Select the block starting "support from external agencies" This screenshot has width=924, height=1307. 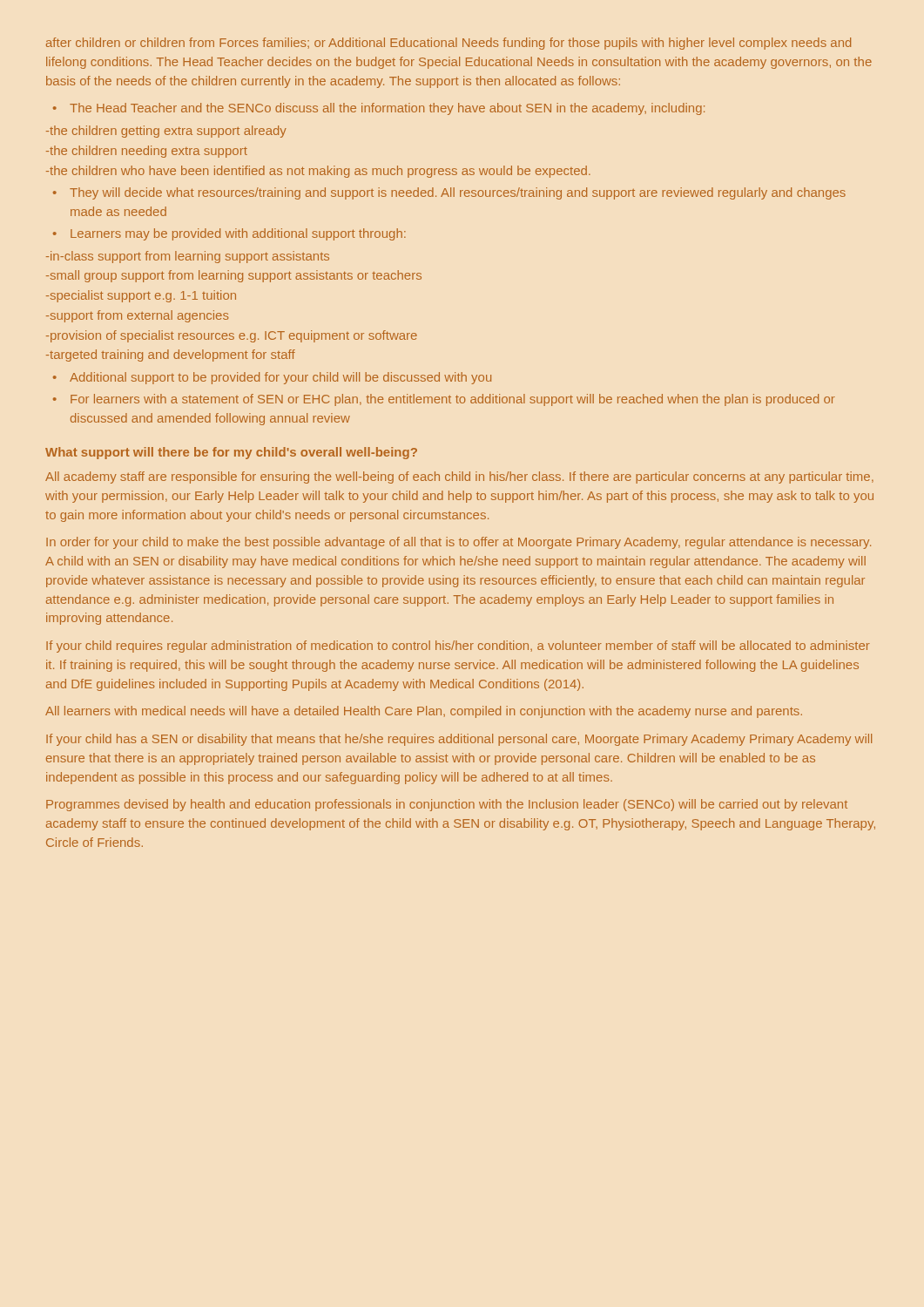pyautogui.click(x=137, y=315)
